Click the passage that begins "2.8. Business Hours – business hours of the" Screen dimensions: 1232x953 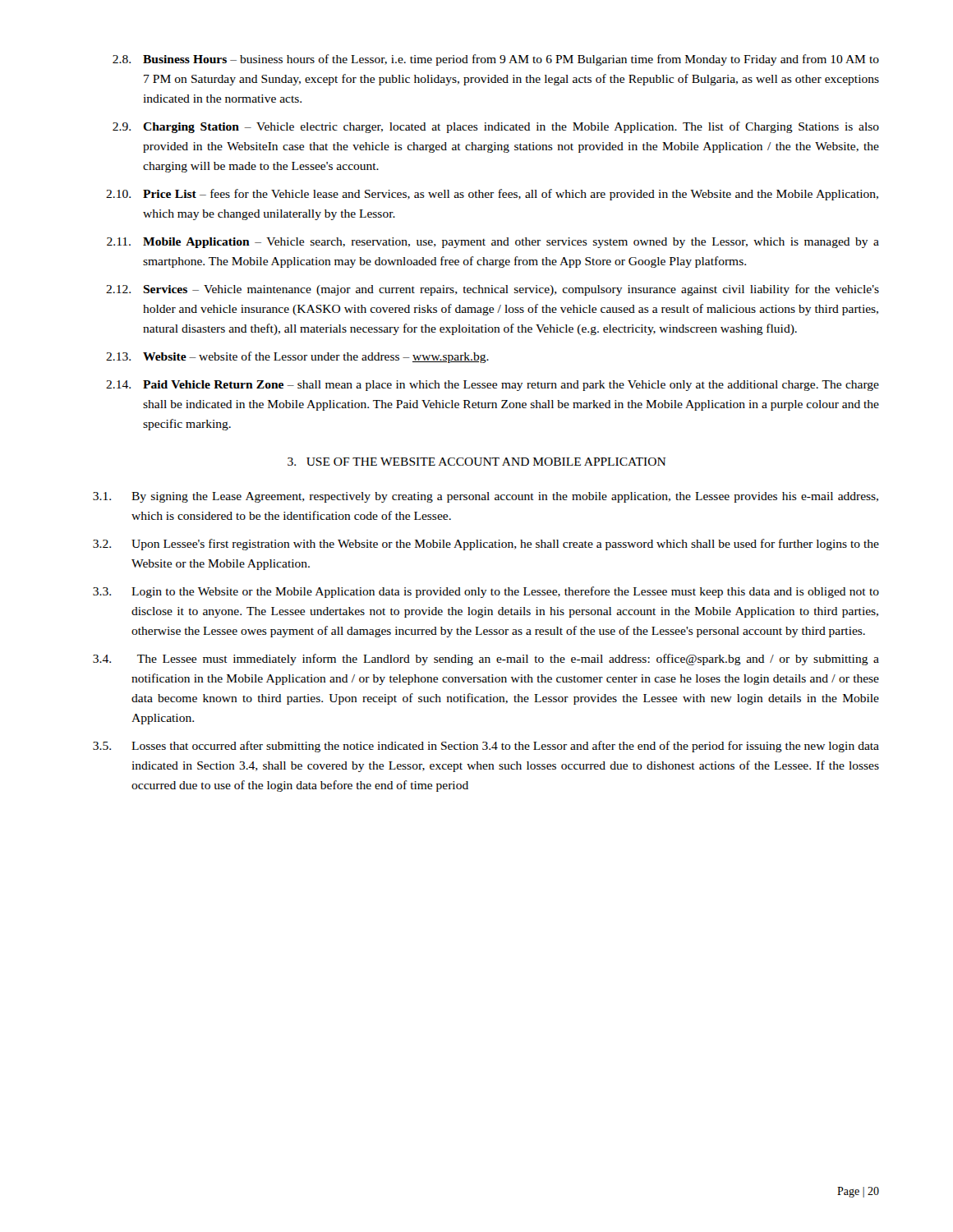tap(476, 79)
